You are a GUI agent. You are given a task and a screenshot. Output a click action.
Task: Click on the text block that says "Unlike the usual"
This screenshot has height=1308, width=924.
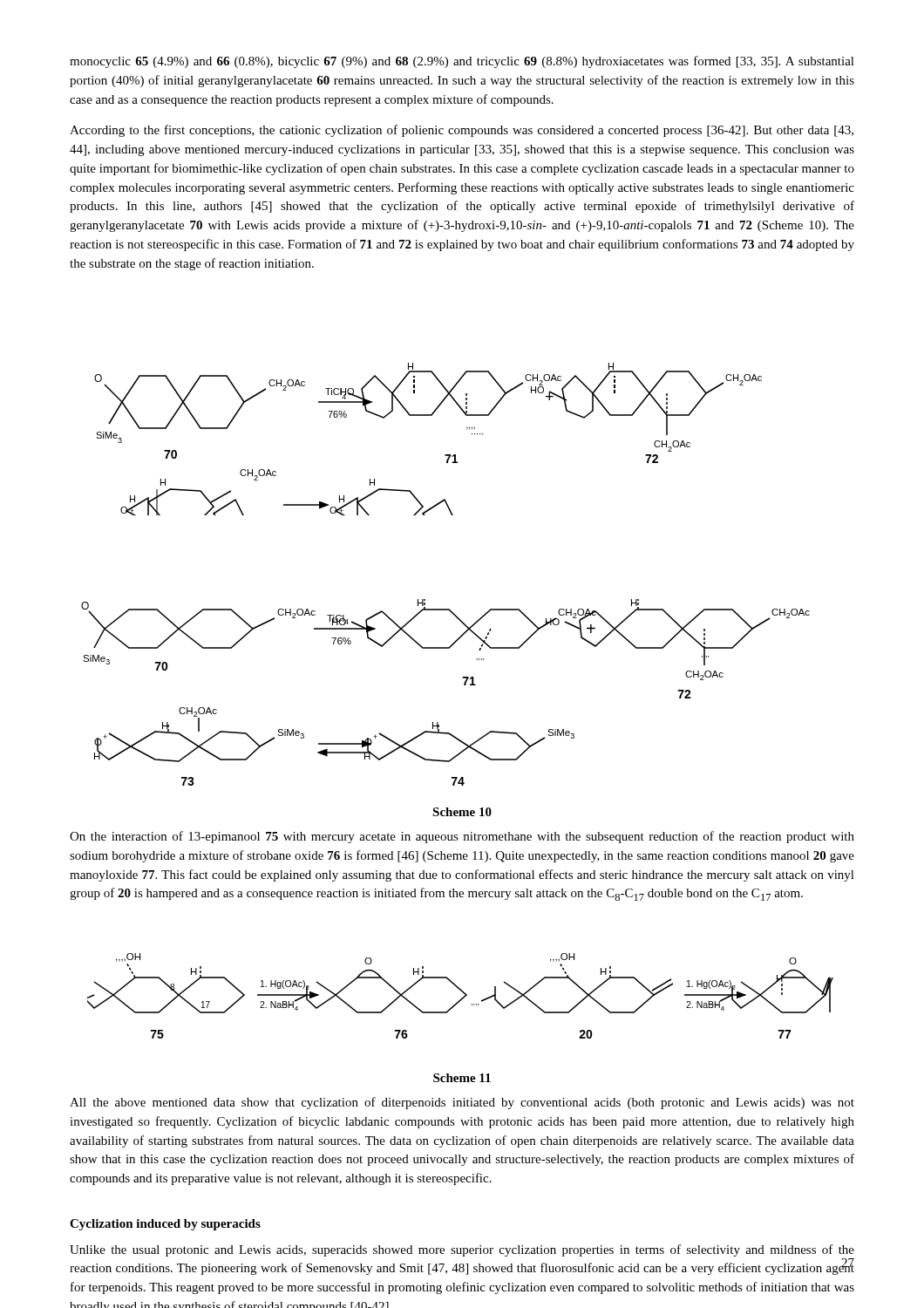point(462,1275)
